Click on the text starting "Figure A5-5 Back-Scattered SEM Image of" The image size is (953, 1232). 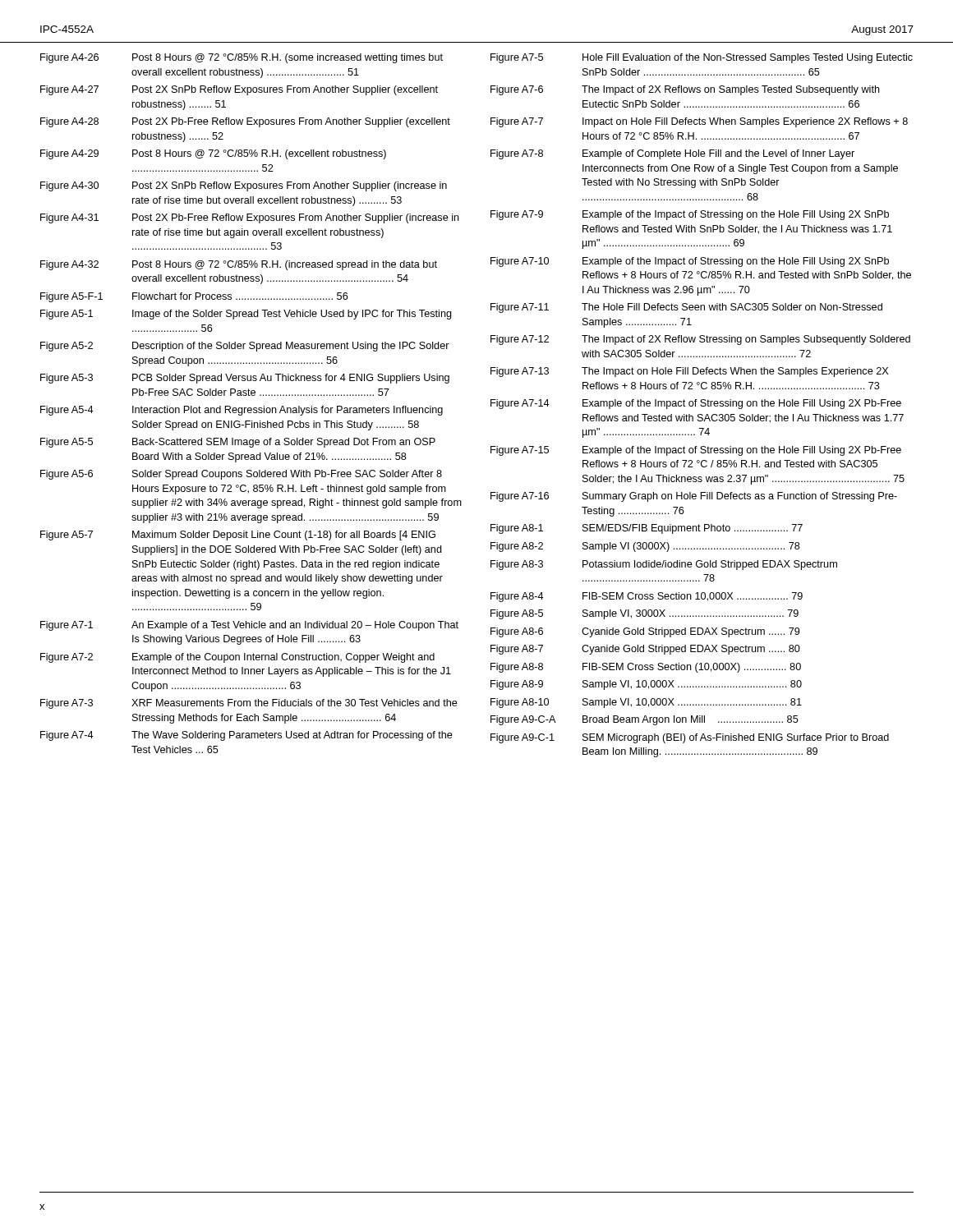(251, 450)
